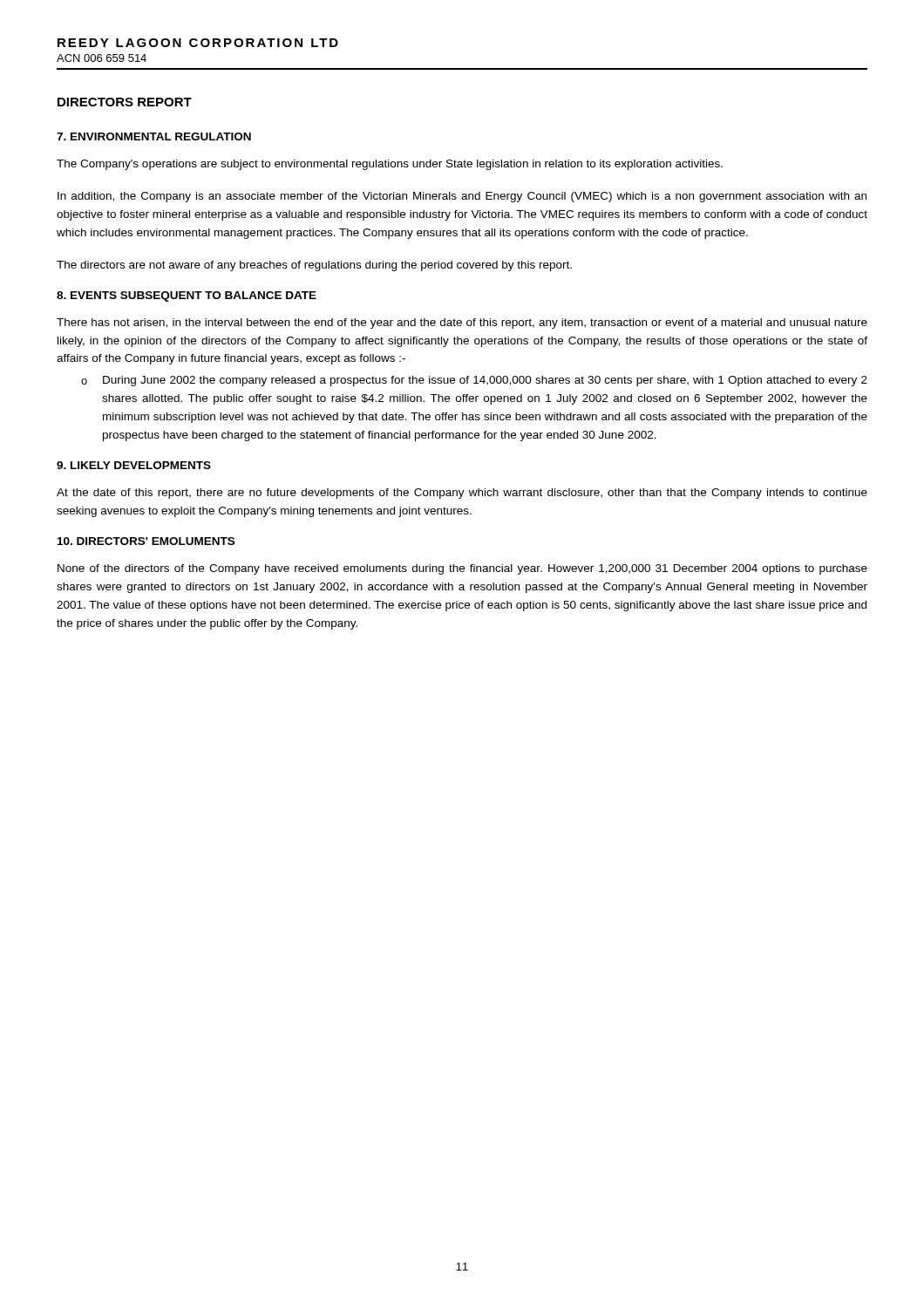The height and width of the screenshot is (1308, 924).
Task: Point to "9. LIKELY DEVELOPMENTS"
Action: (x=134, y=465)
